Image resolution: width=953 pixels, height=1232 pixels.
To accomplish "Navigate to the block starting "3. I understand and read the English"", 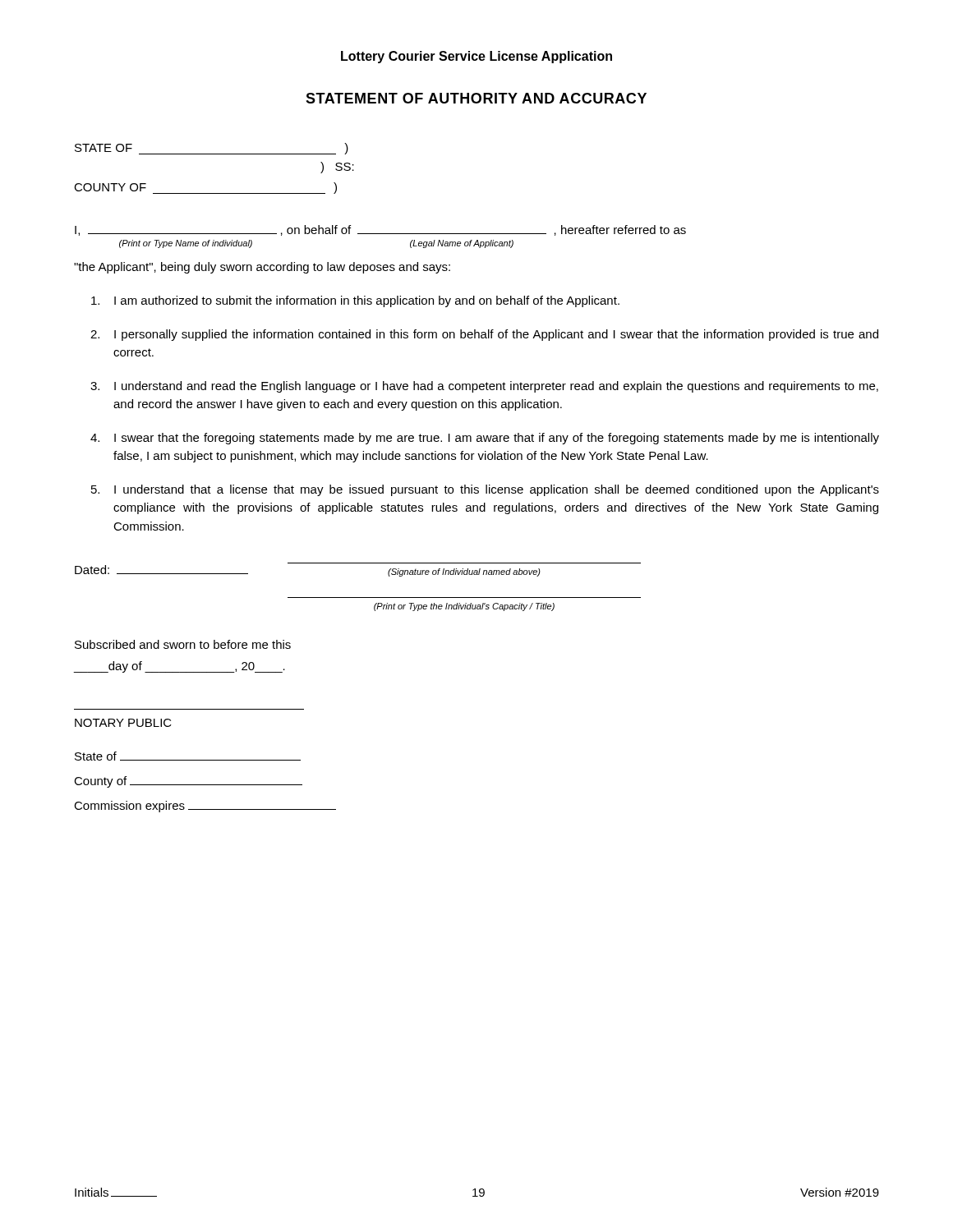I will coord(485,395).
